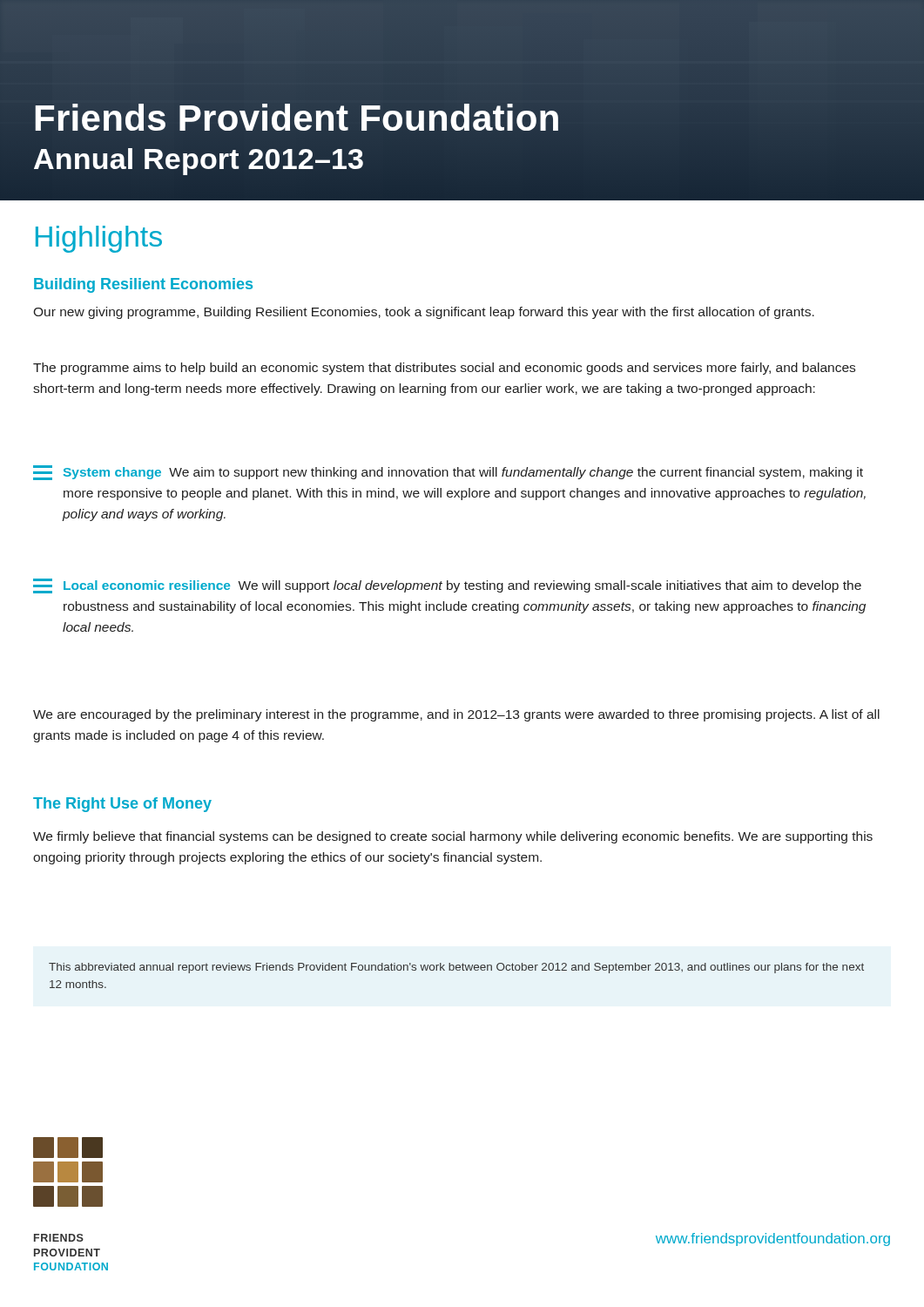Screen dimensions: 1307x924
Task: Point to the block beginning "Local economic resilience We"
Action: (462, 606)
